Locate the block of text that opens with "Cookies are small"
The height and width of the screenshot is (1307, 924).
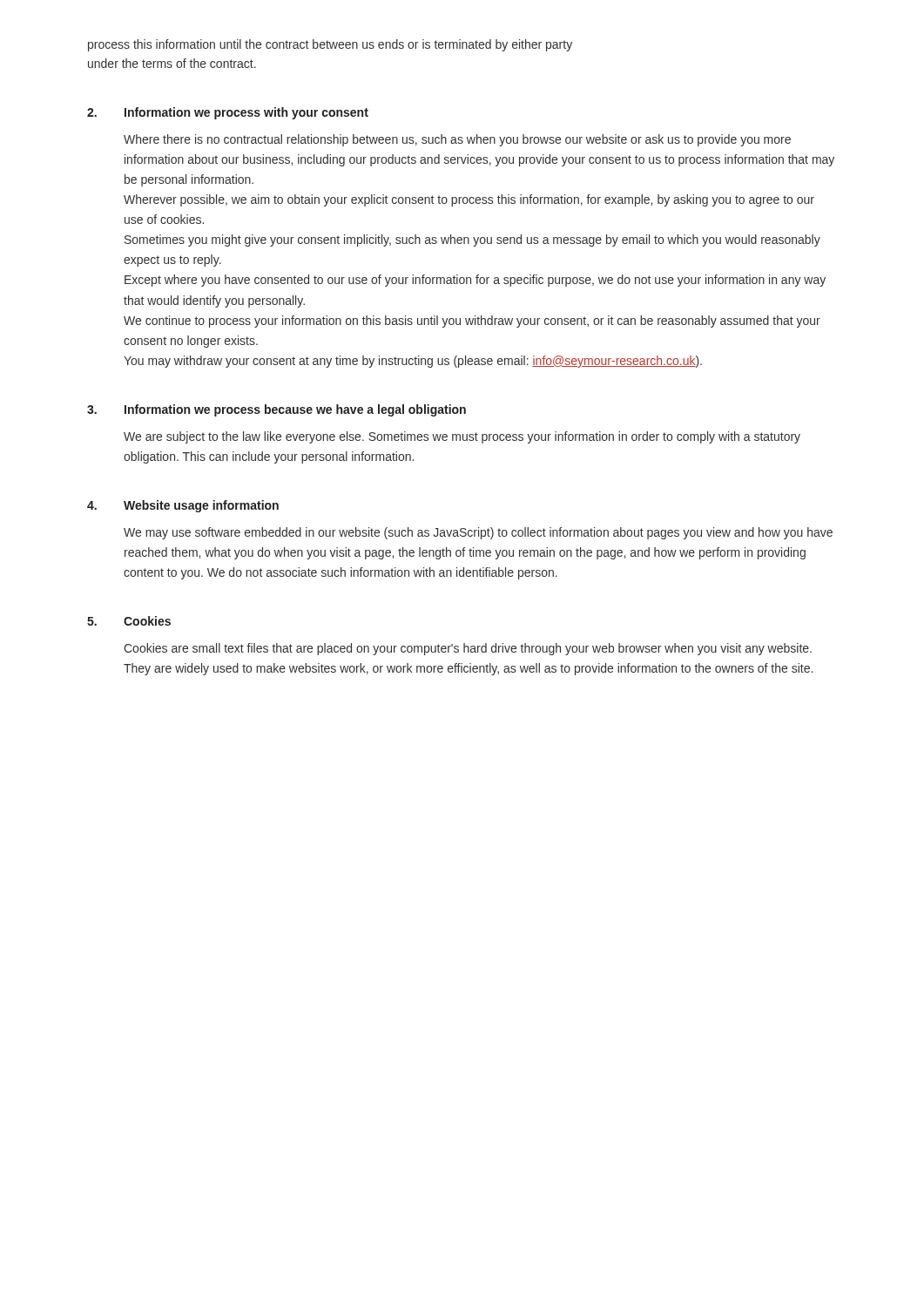(480, 659)
